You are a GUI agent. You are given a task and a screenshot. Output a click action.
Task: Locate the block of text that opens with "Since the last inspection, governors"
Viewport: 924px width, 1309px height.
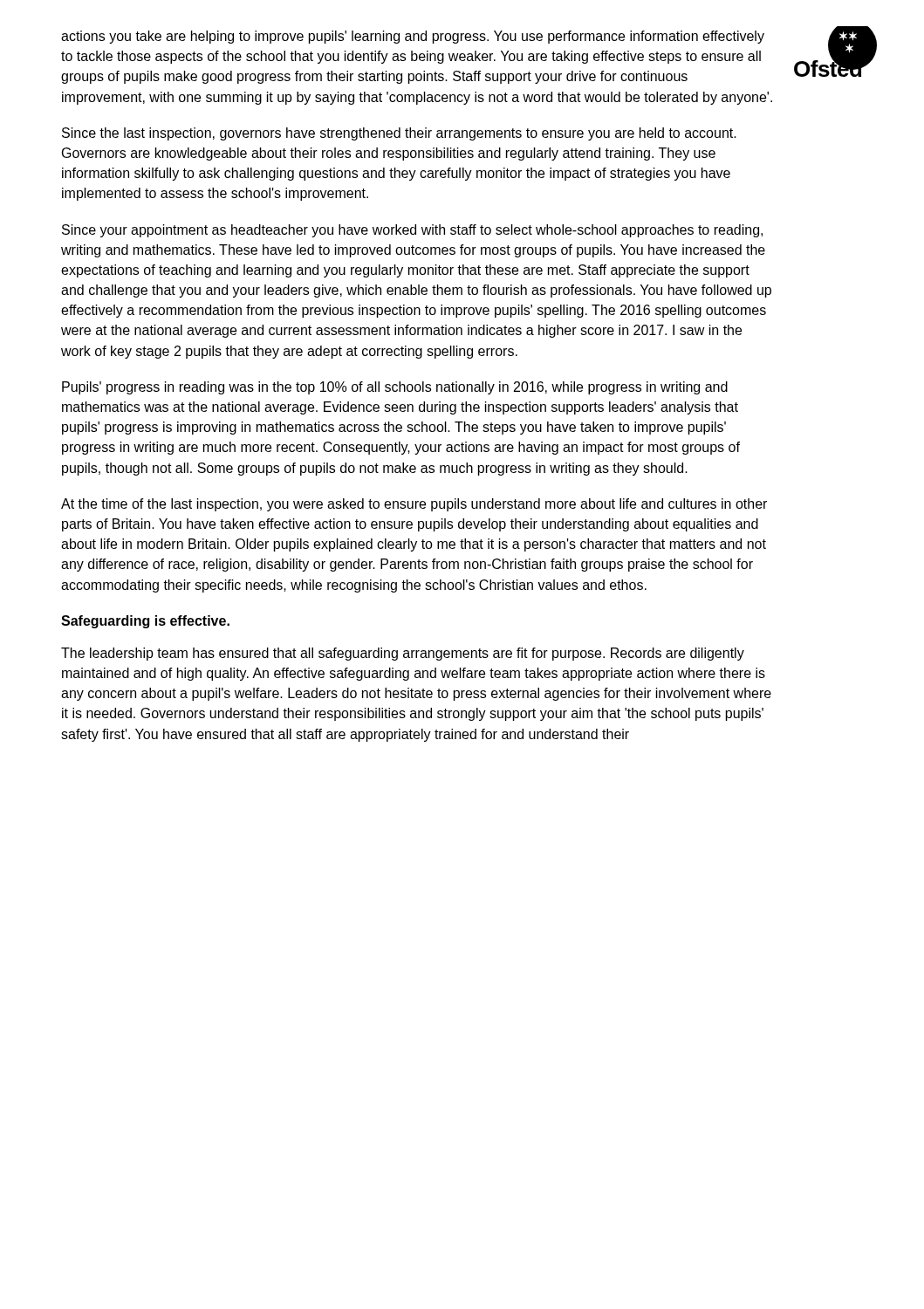click(x=399, y=163)
